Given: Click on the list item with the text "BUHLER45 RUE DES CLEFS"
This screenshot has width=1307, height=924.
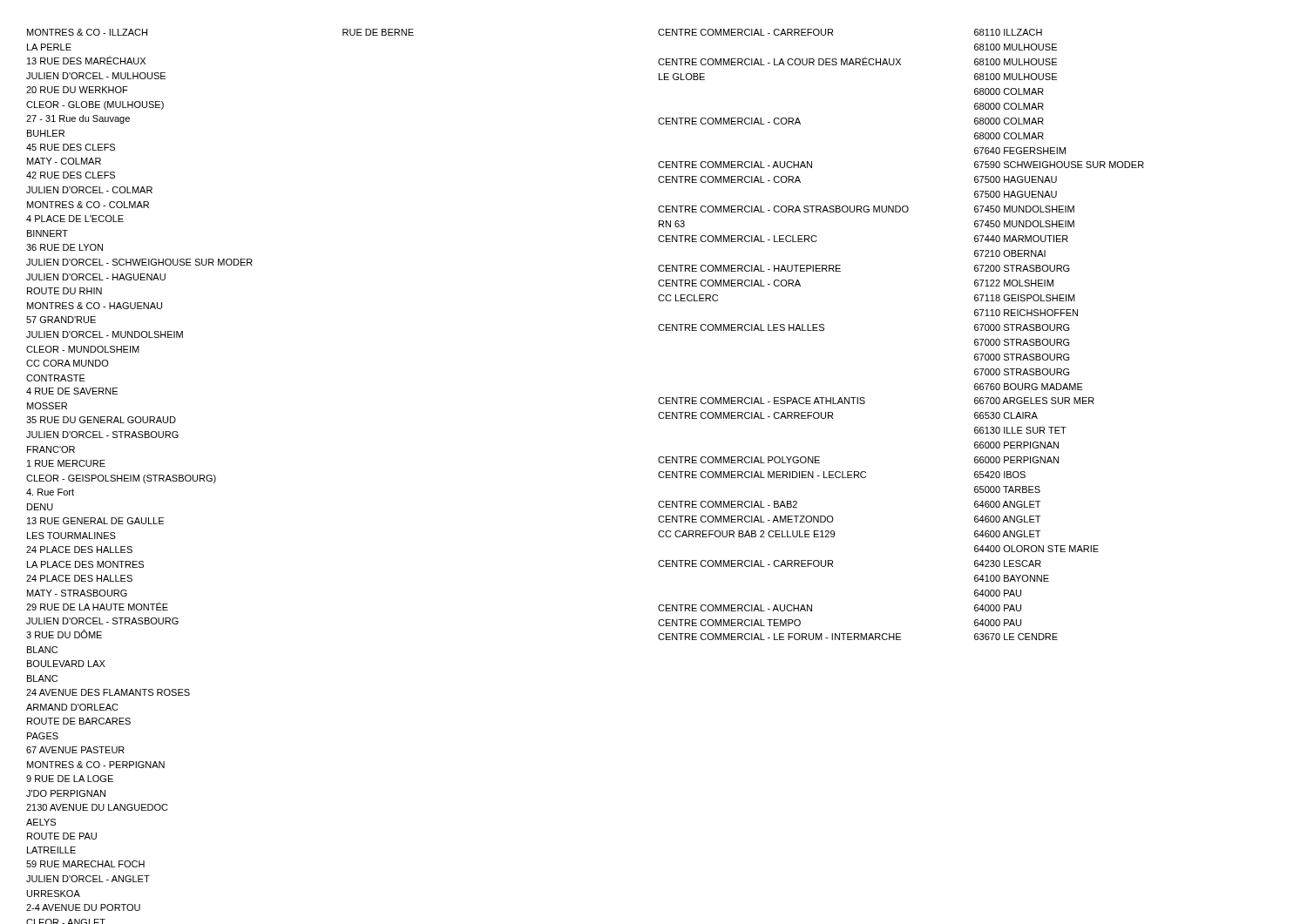Looking at the screenshot, I should (x=46, y=133).
